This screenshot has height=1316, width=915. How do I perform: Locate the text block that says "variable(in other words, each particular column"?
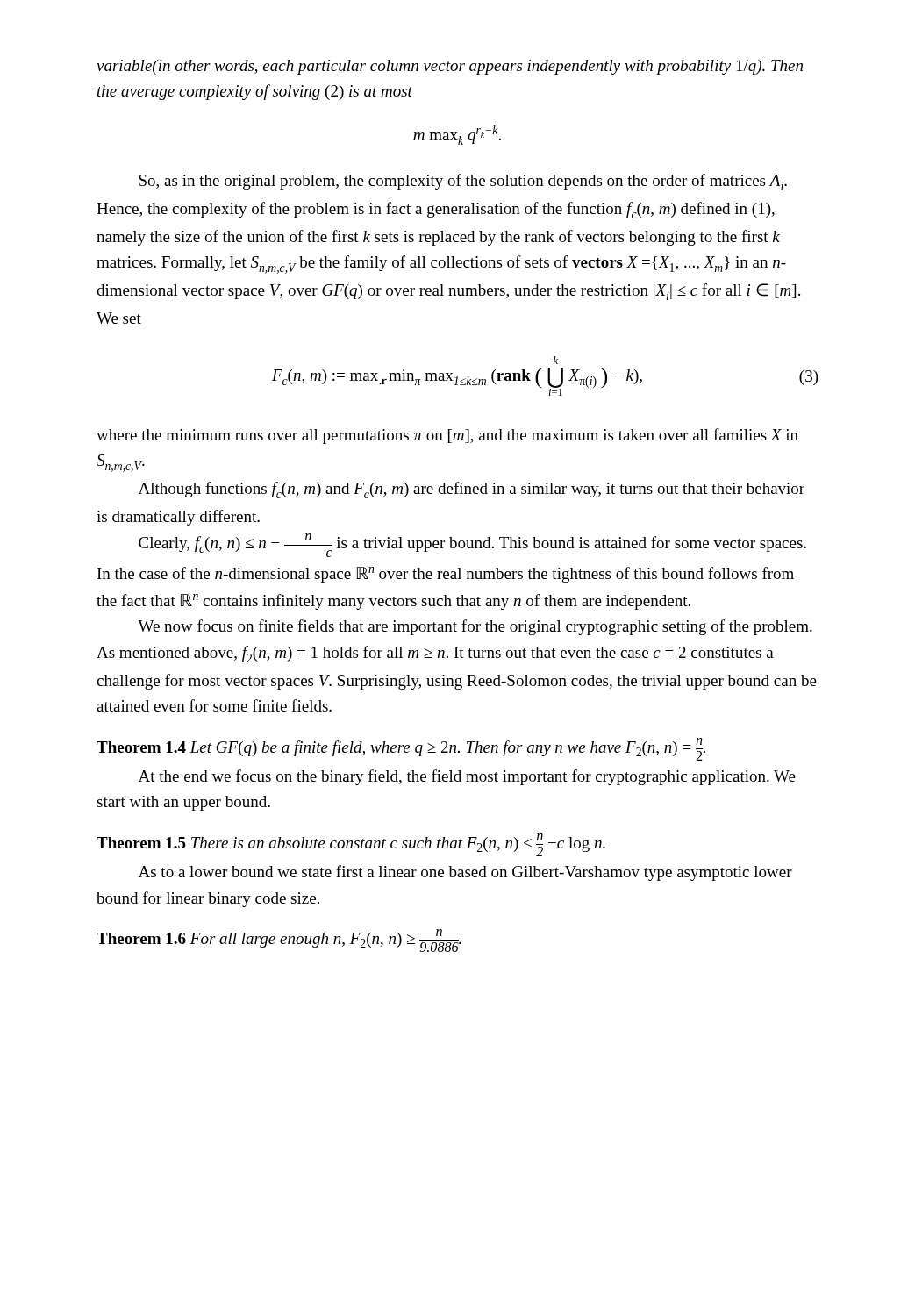click(x=458, y=78)
